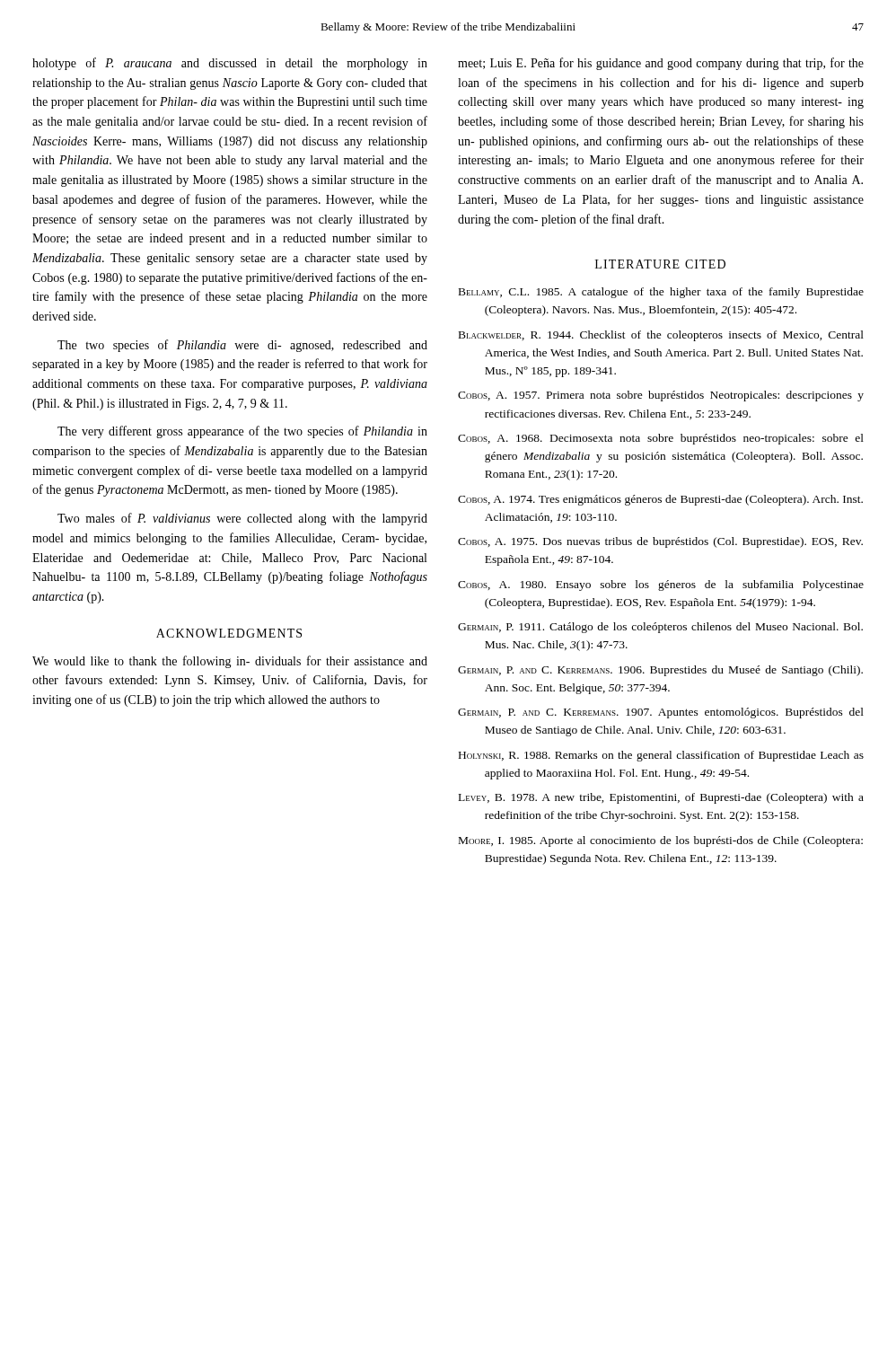Click on the list item that reads "Cobos, A. 1975. Dos"
Image resolution: width=896 pixels, height=1347 pixels.
[x=661, y=550]
